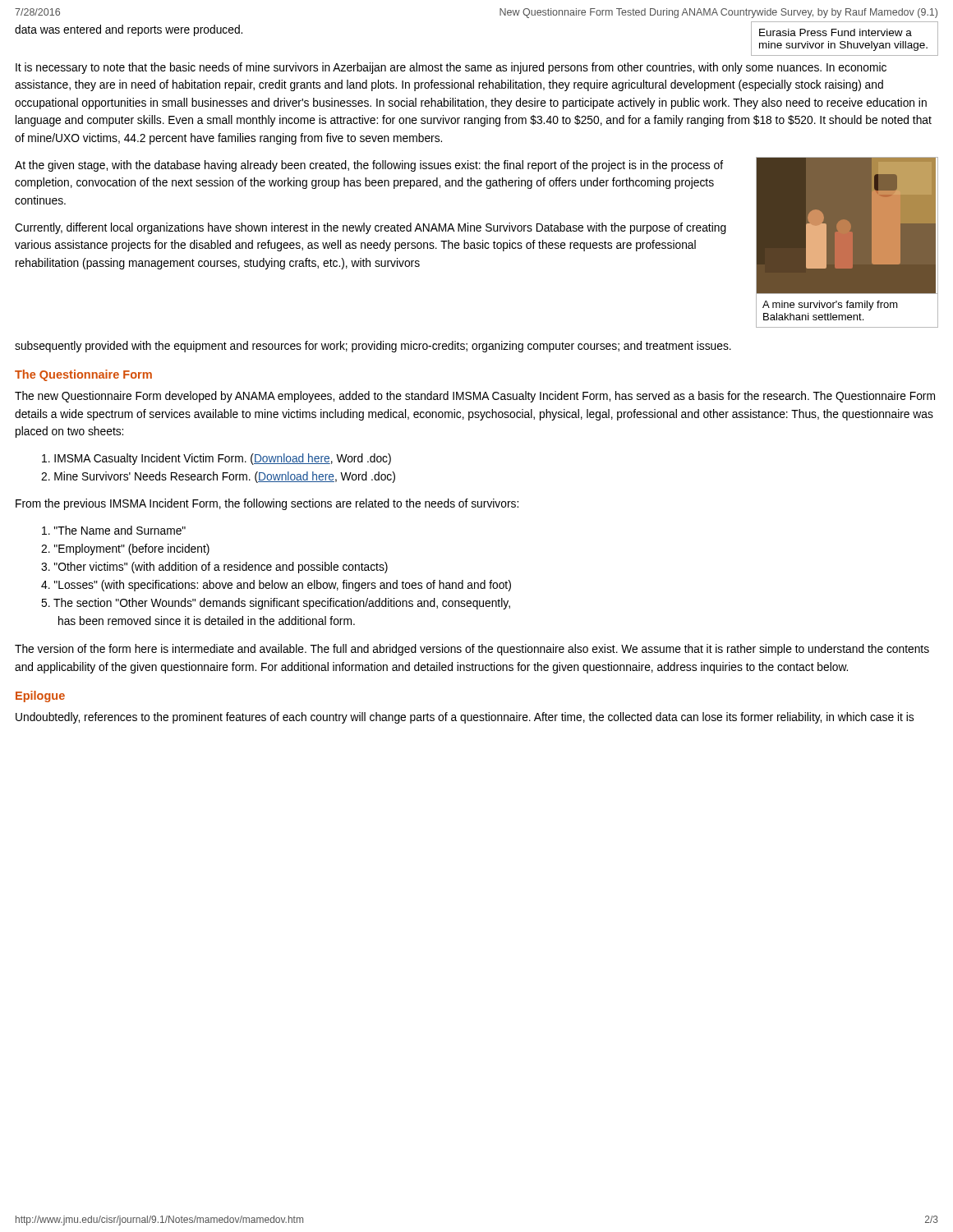953x1232 pixels.
Task: Locate the photo
Action: pyautogui.click(x=846, y=225)
